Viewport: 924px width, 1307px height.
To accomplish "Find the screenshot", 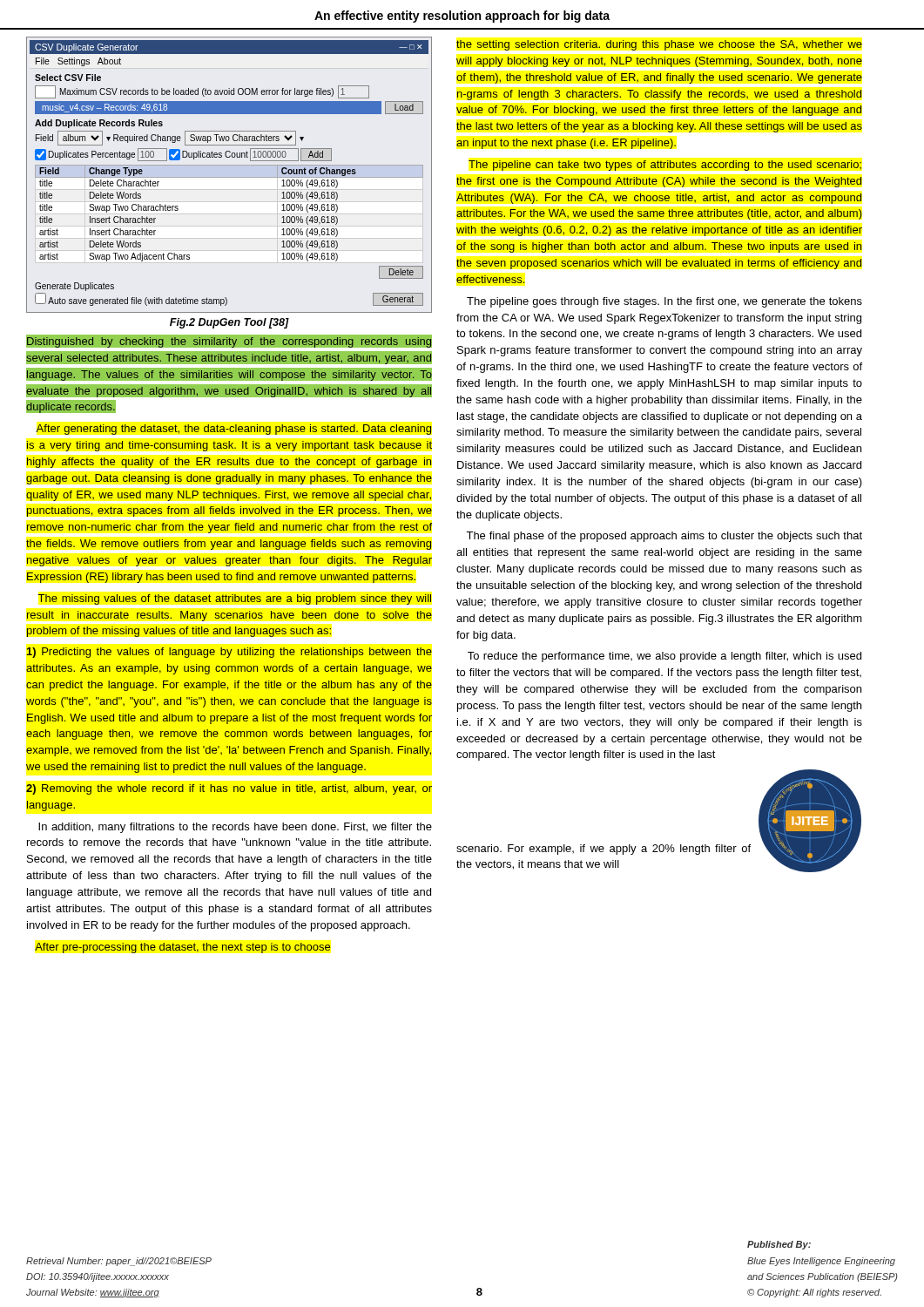I will point(229,175).
